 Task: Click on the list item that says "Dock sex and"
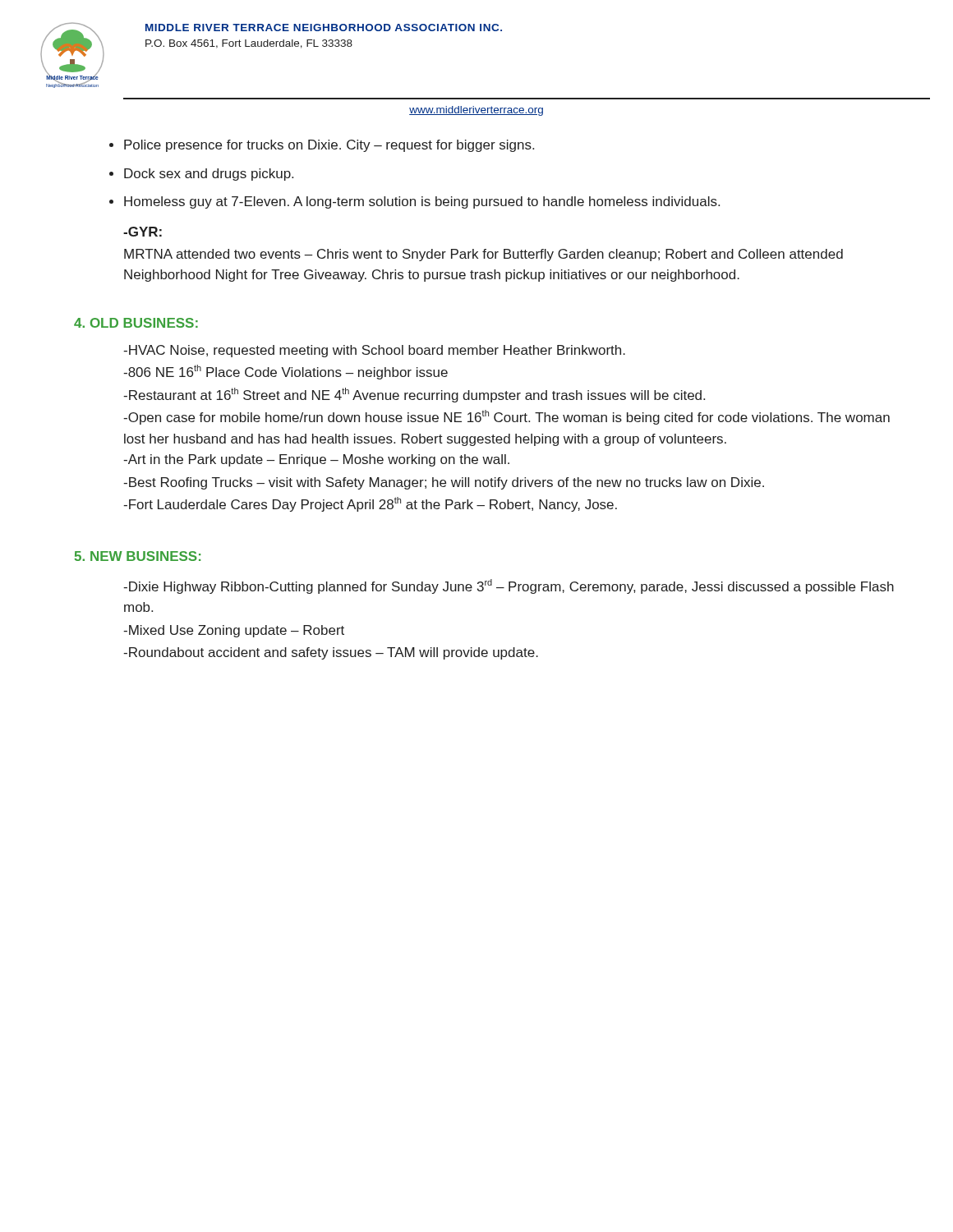pyautogui.click(x=209, y=173)
